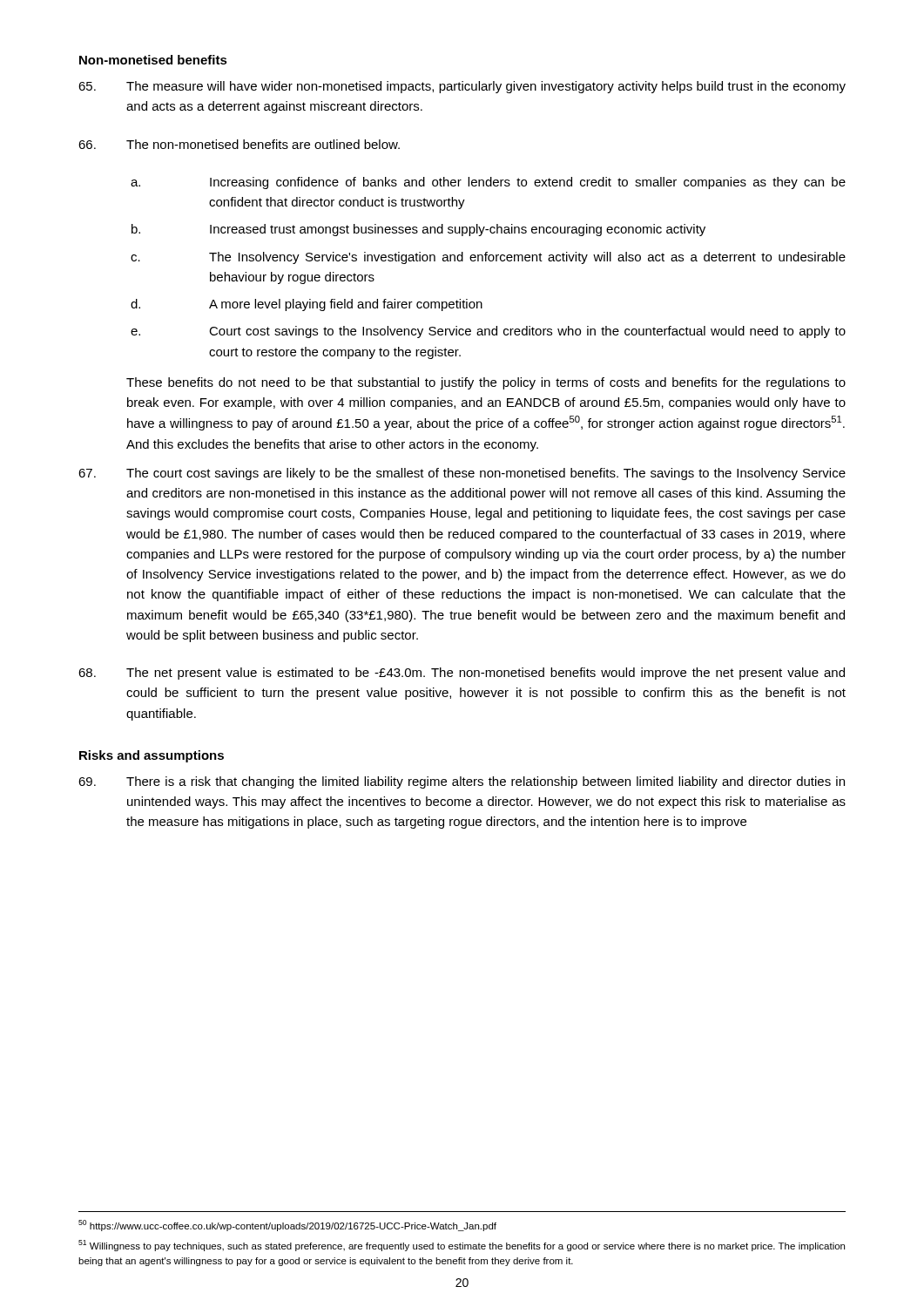Click on the element starting "67. The court cost"

[x=462, y=558]
